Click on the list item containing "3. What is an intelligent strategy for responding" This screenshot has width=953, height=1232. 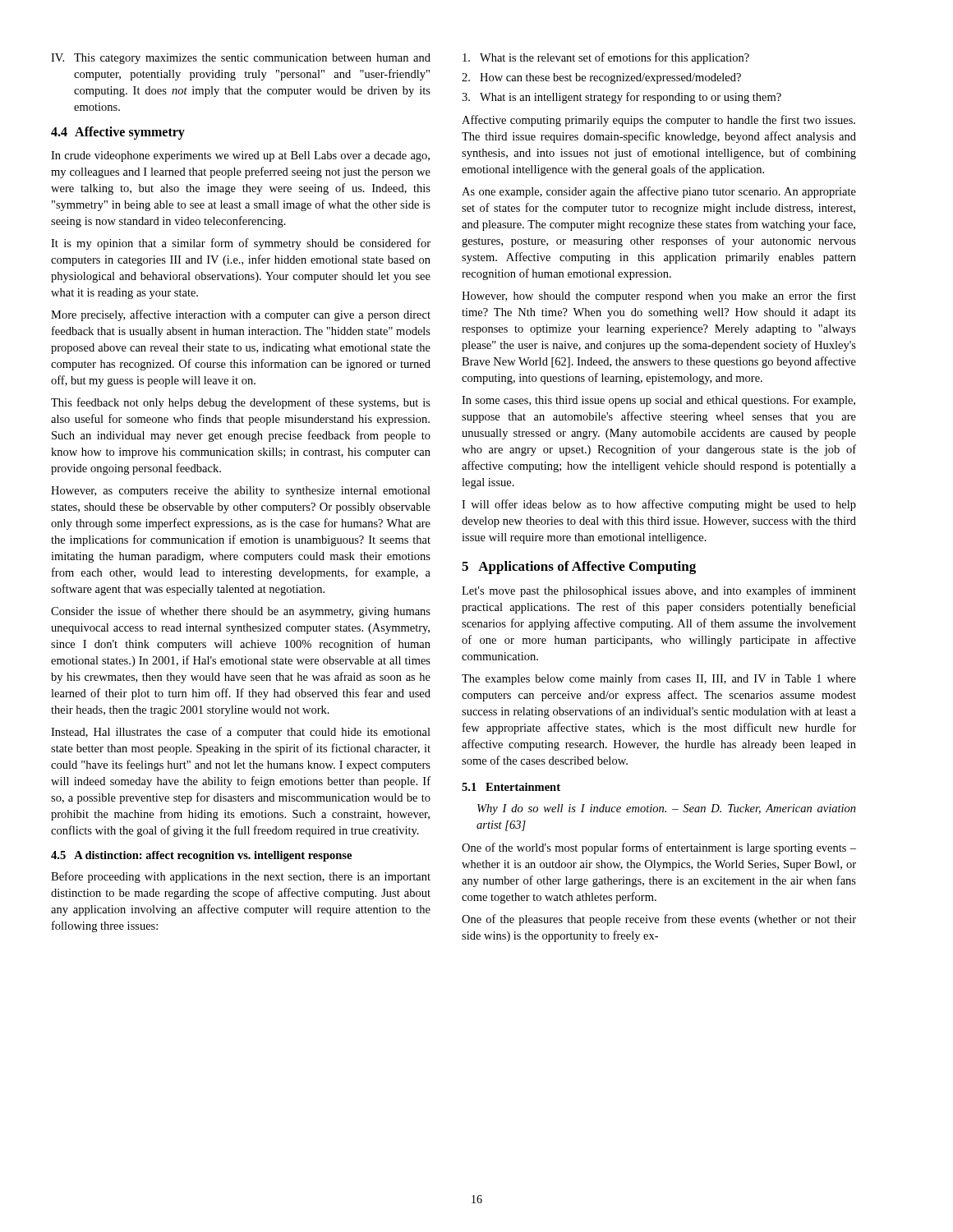(x=622, y=97)
